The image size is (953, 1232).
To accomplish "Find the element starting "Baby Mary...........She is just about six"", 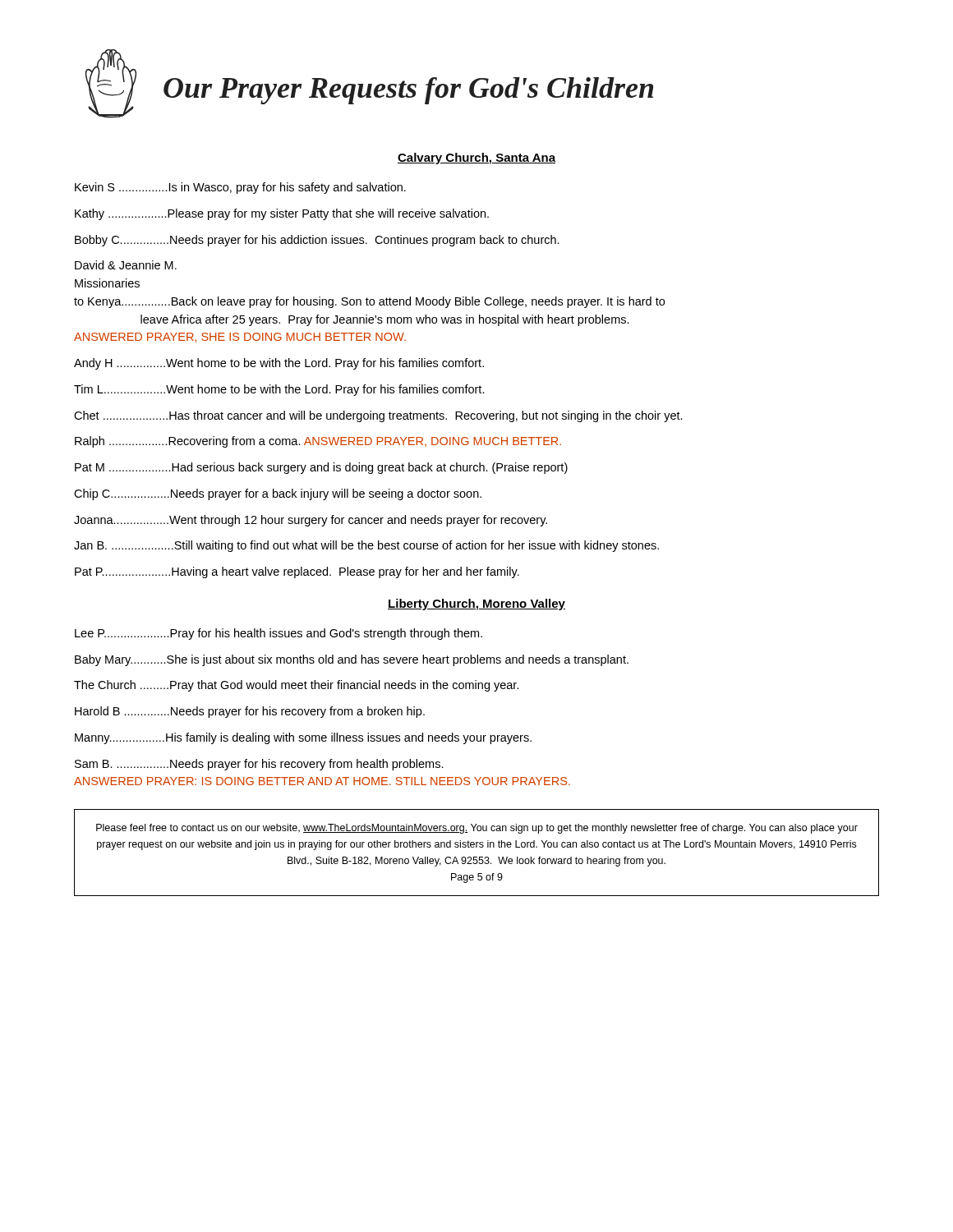I will pyautogui.click(x=352, y=659).
